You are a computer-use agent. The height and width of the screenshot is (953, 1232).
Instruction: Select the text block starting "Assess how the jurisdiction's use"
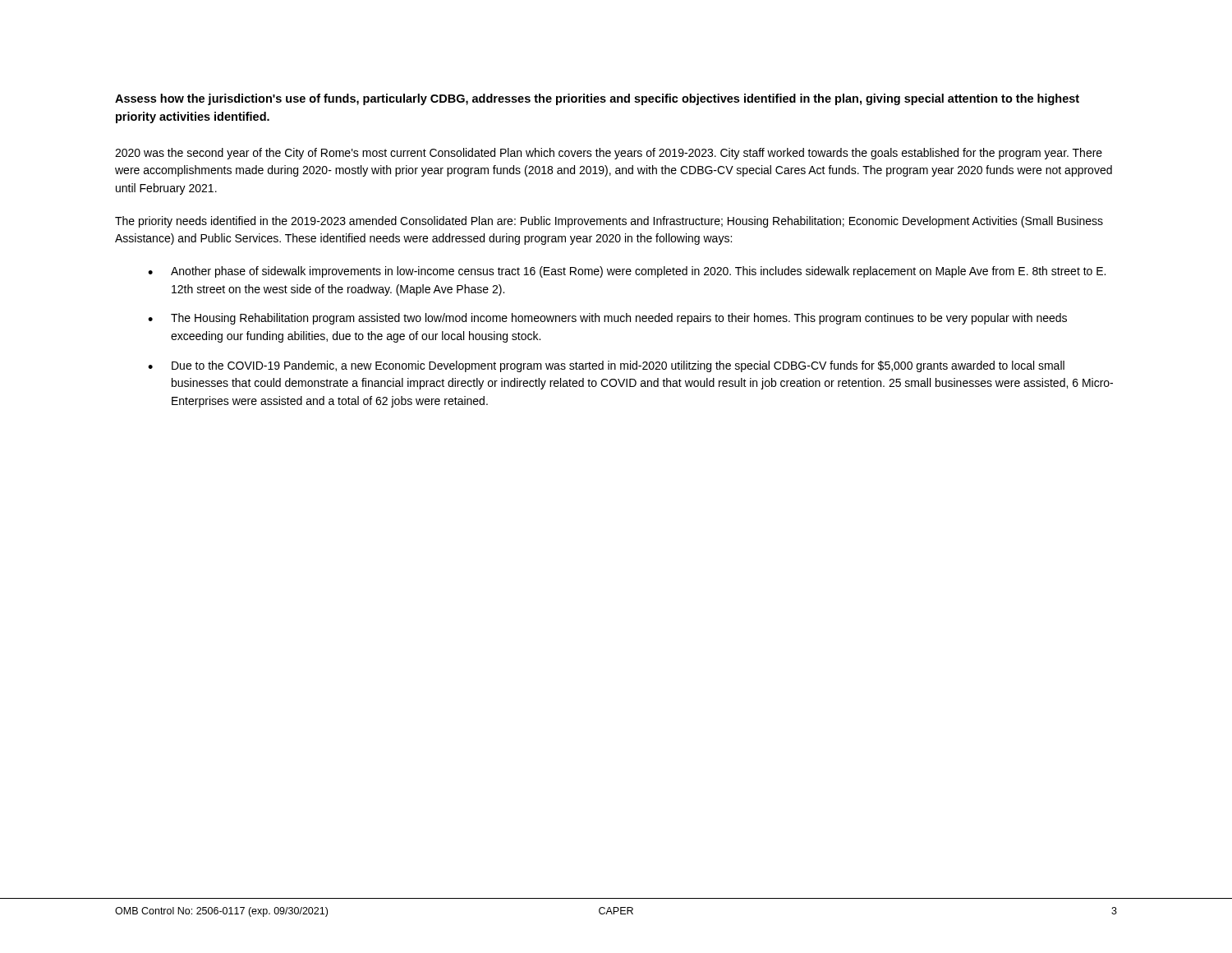tap(597, 108)
